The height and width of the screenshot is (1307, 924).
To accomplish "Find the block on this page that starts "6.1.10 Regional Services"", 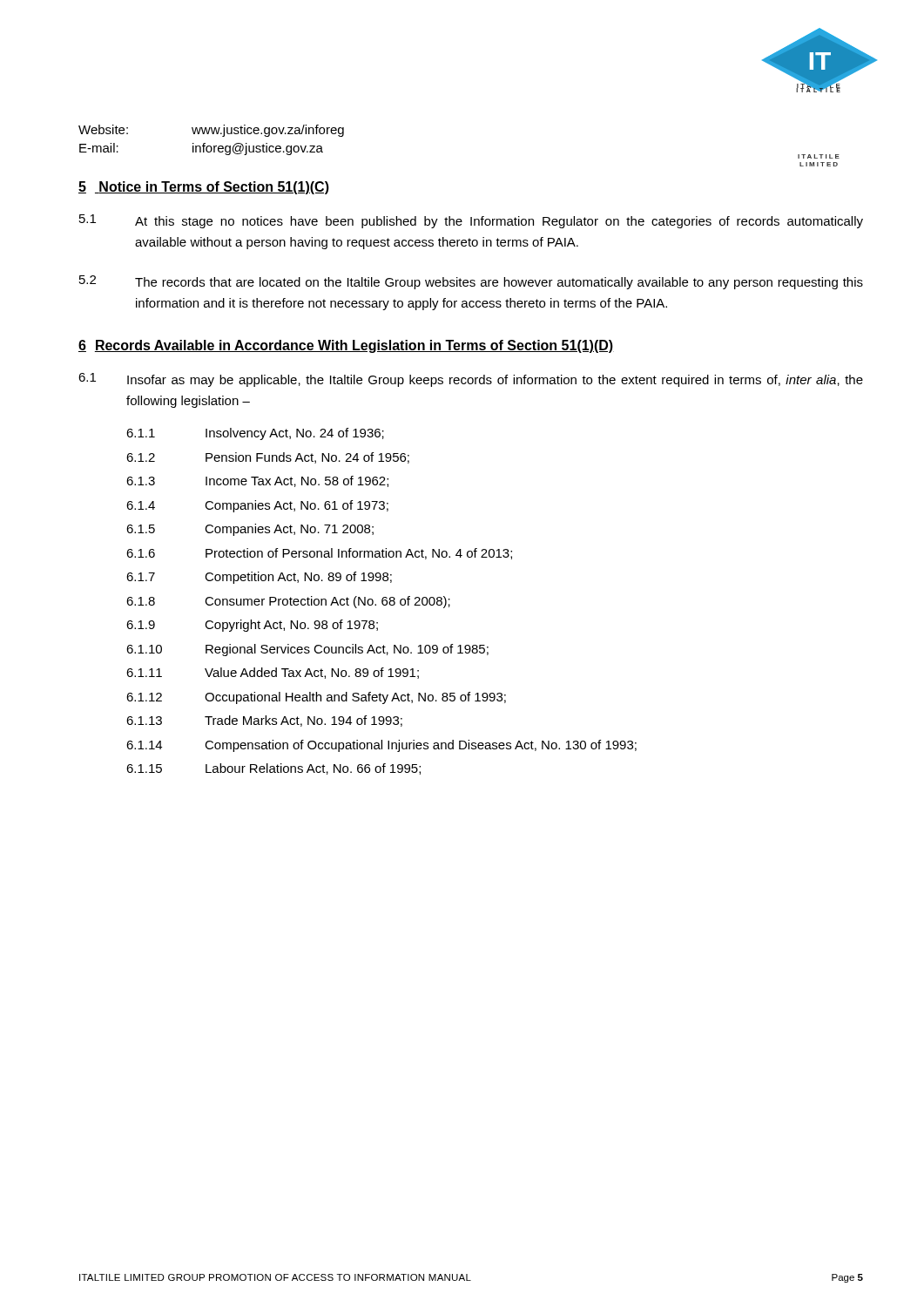I will pos(308,649).
